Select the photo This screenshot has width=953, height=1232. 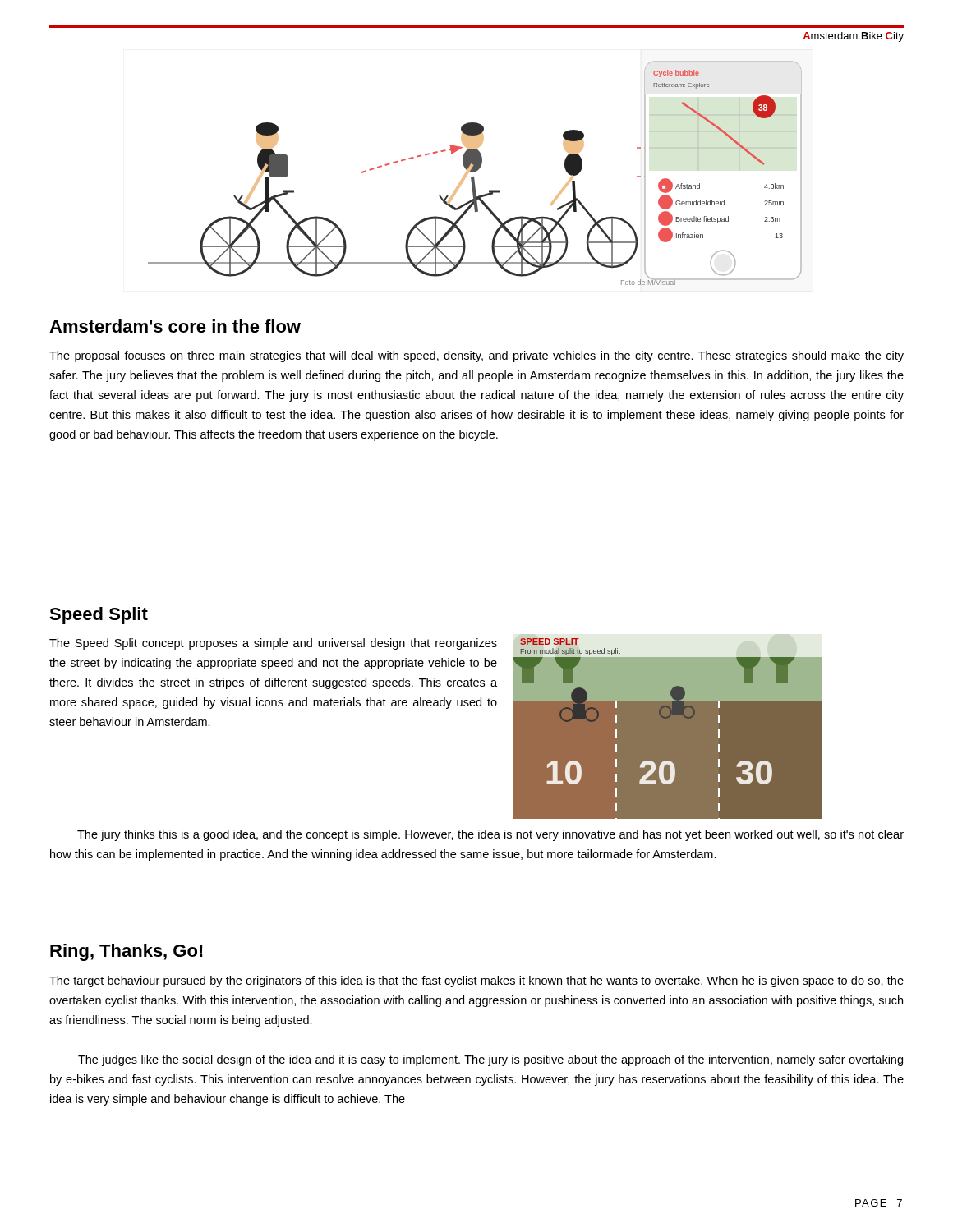pos(668,727)
